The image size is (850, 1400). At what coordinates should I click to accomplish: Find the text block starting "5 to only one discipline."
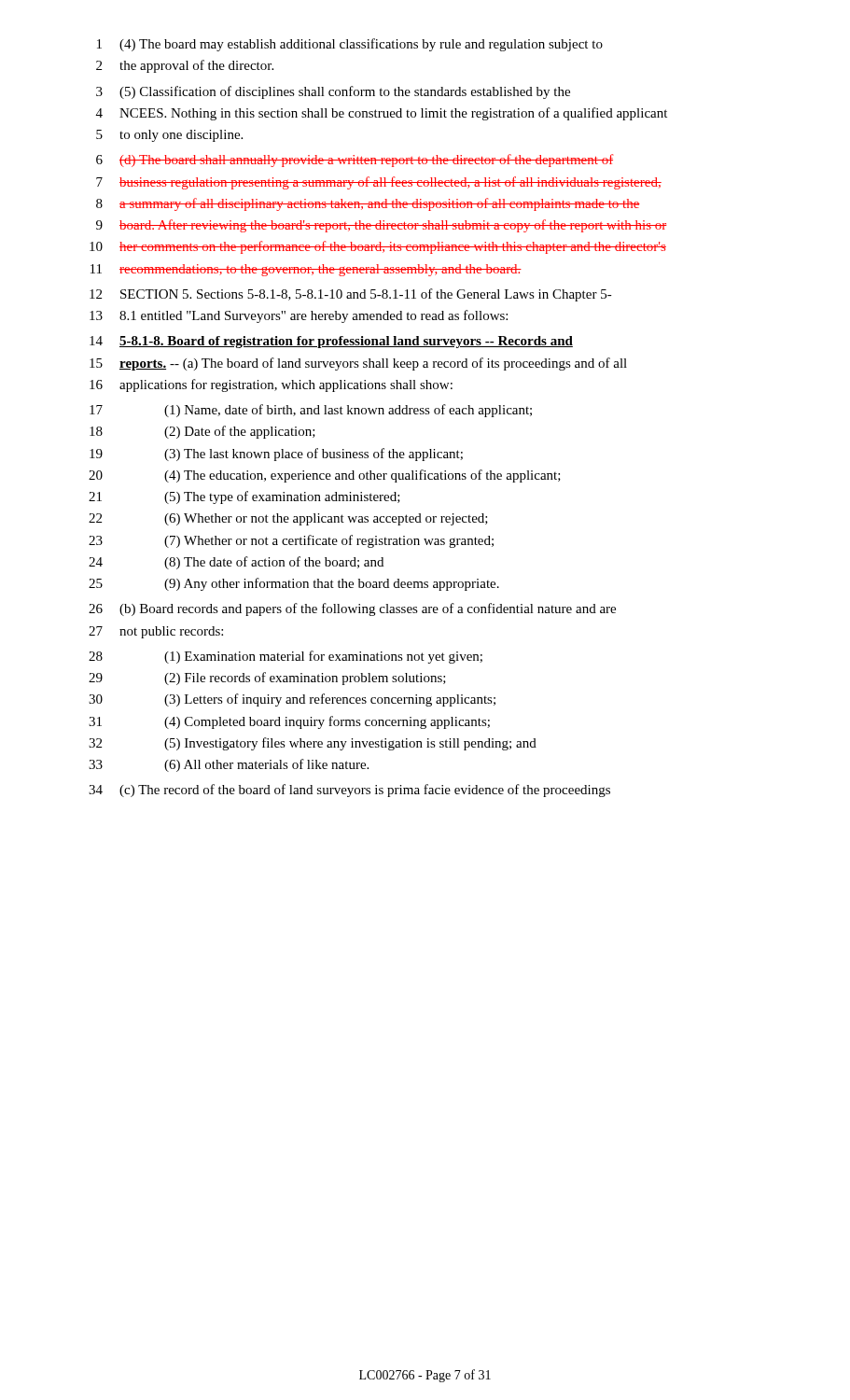coord(169,136)
